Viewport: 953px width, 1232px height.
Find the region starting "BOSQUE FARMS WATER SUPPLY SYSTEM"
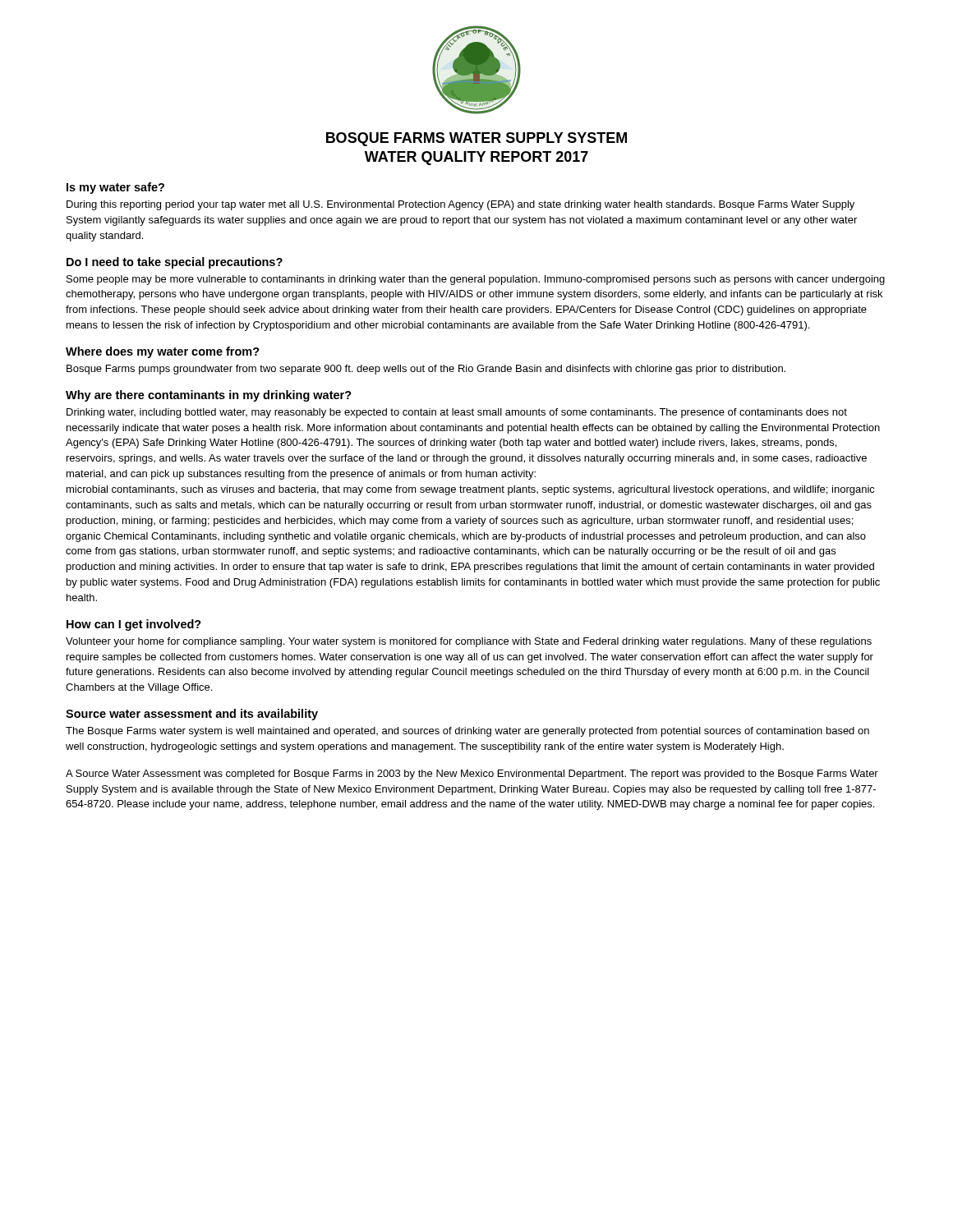coord(476,138)
